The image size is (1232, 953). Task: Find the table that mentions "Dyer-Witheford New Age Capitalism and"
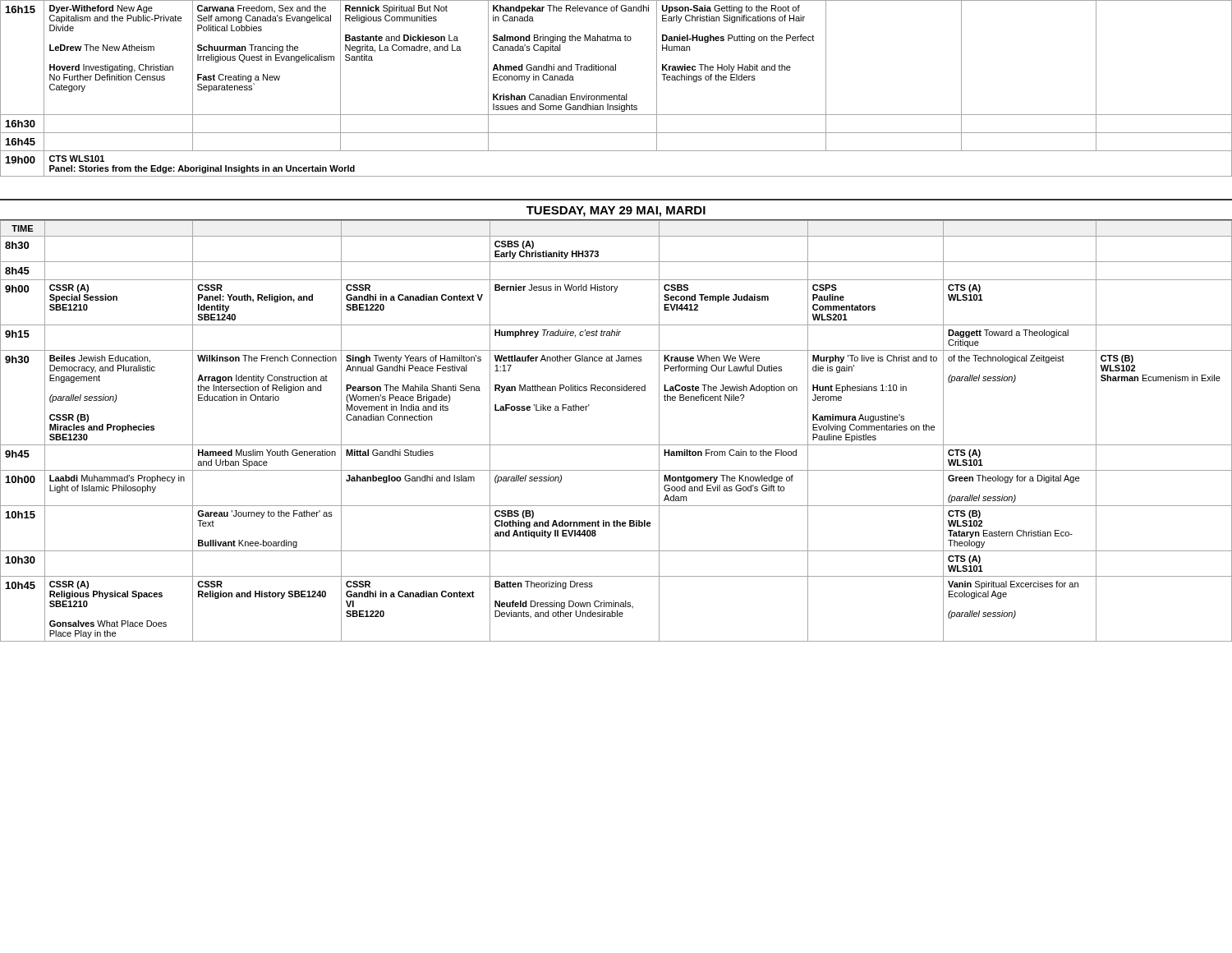[616, 88]
